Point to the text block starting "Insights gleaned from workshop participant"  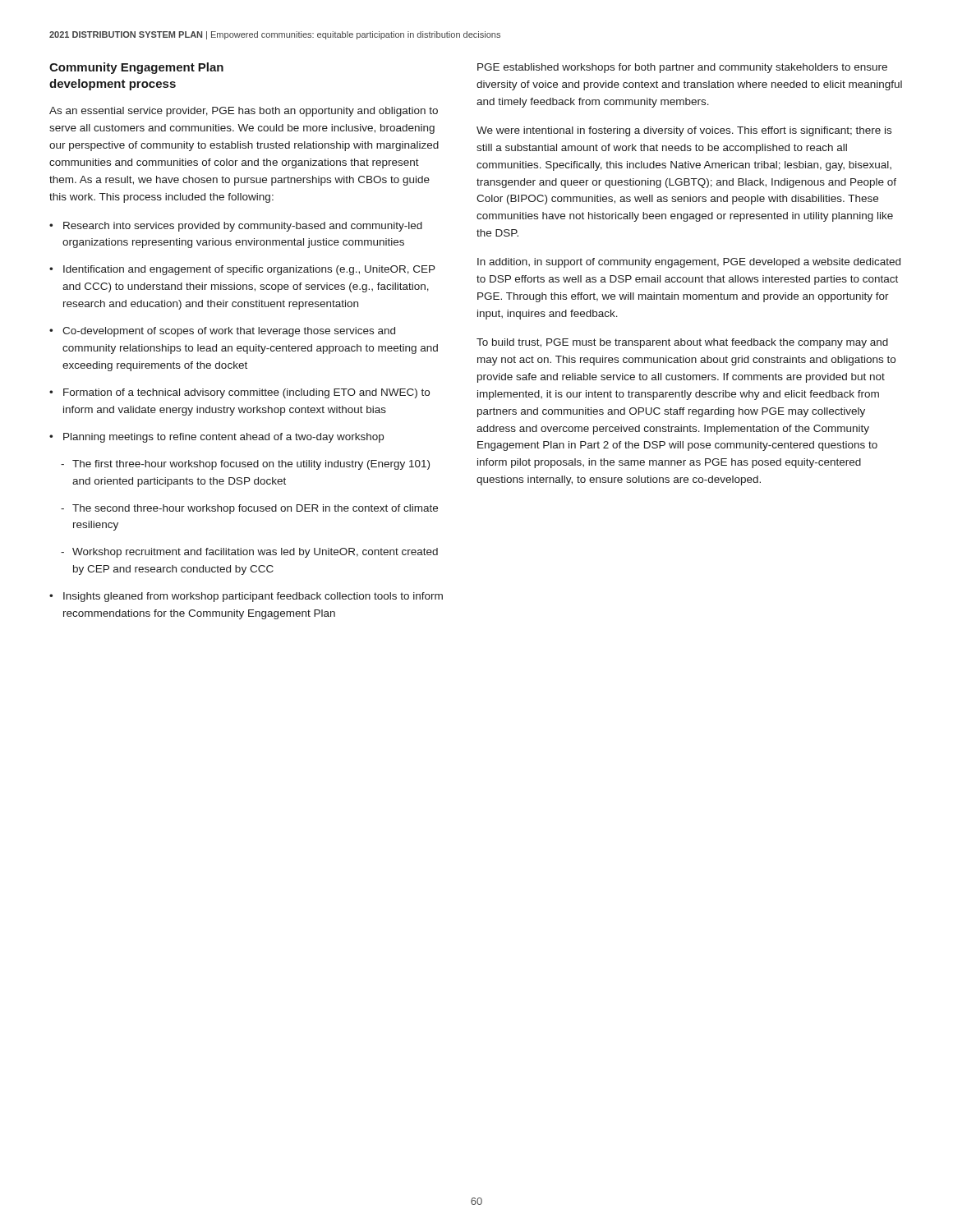coord(253,605)
